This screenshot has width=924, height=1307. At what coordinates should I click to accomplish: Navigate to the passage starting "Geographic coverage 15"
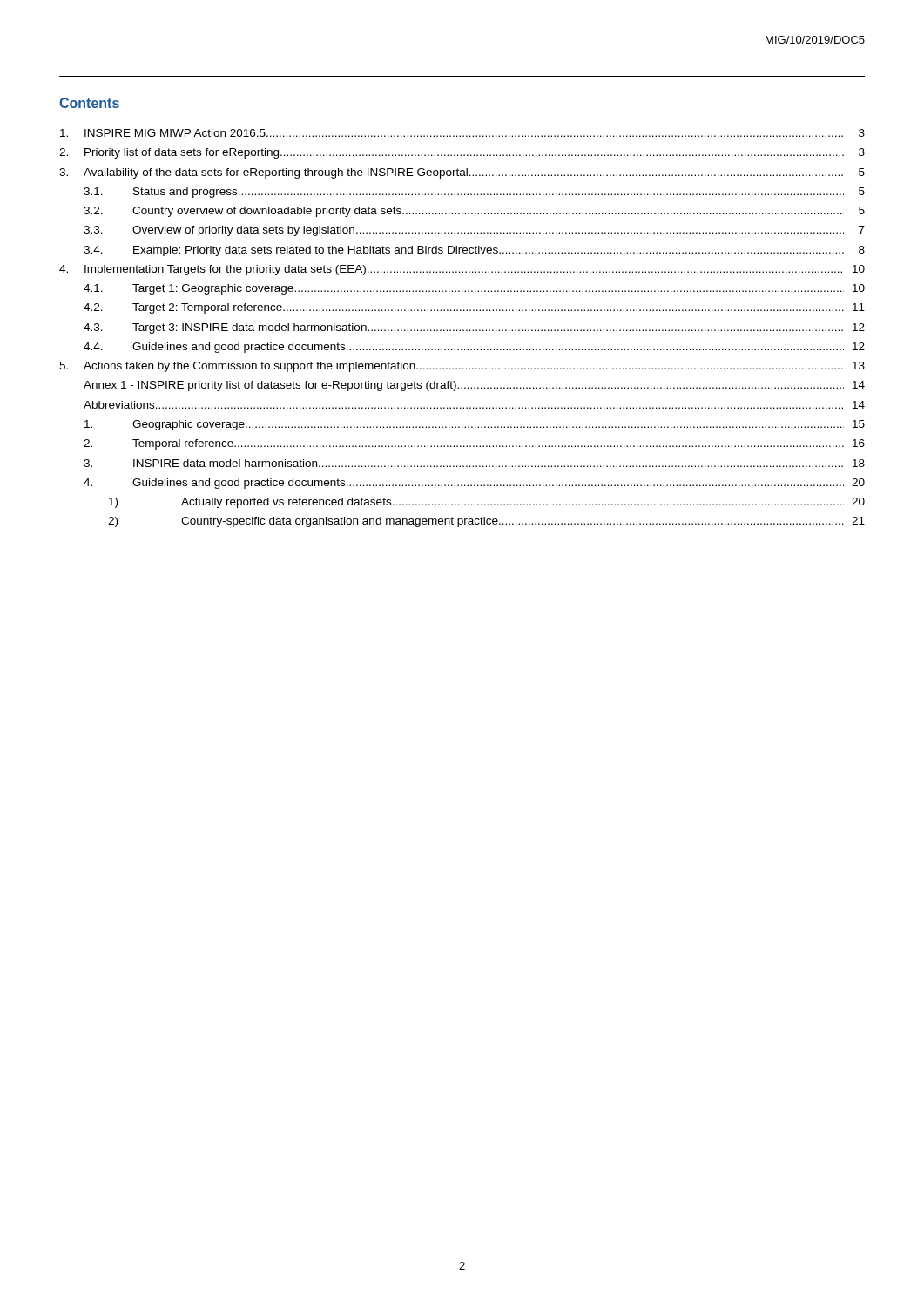(x=462, y=424)
